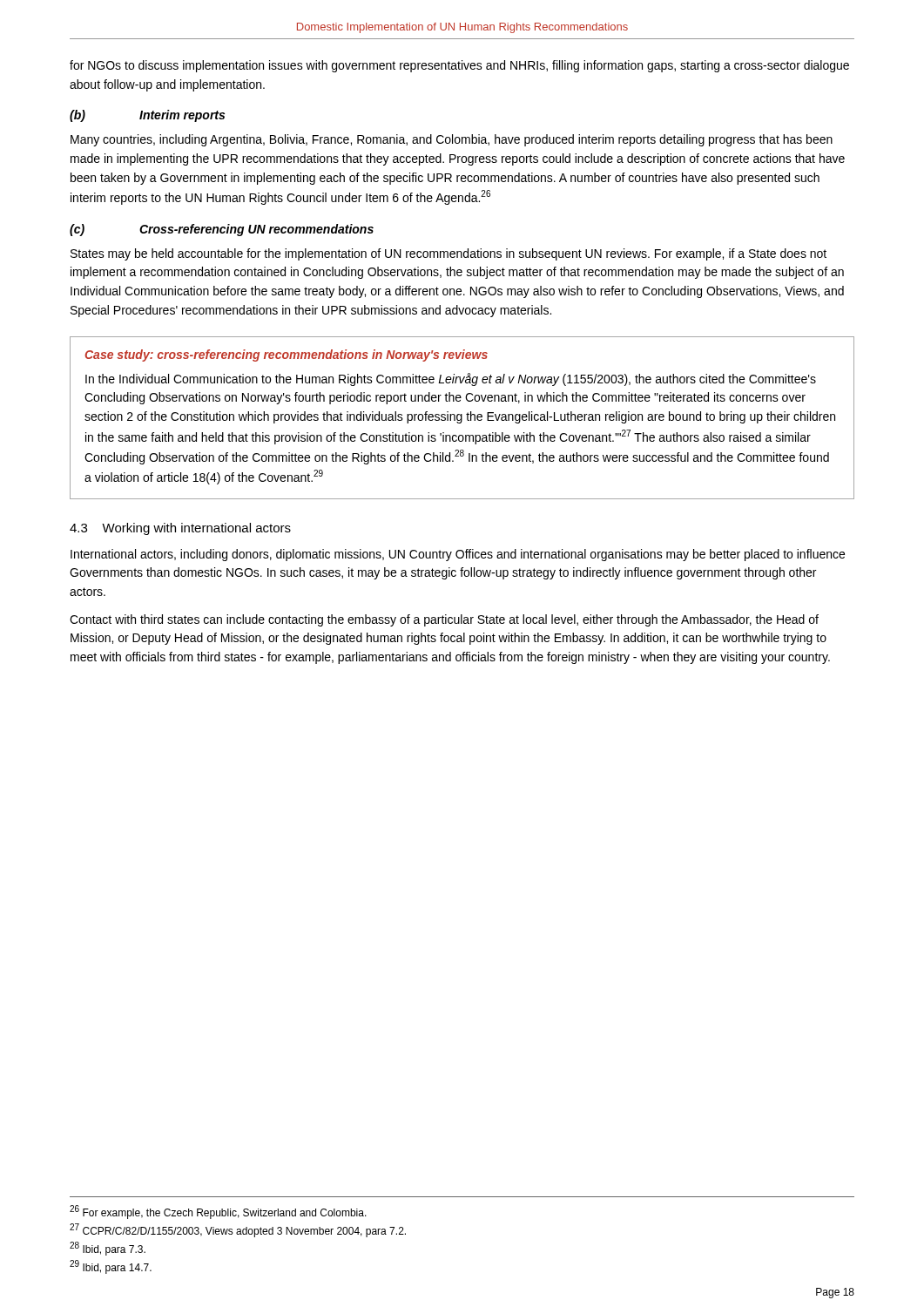The width and height of the screenshot is (924, 1307).
Task: Click on the text block that reads "In the Individual Communication to the"
Action: 460,428
